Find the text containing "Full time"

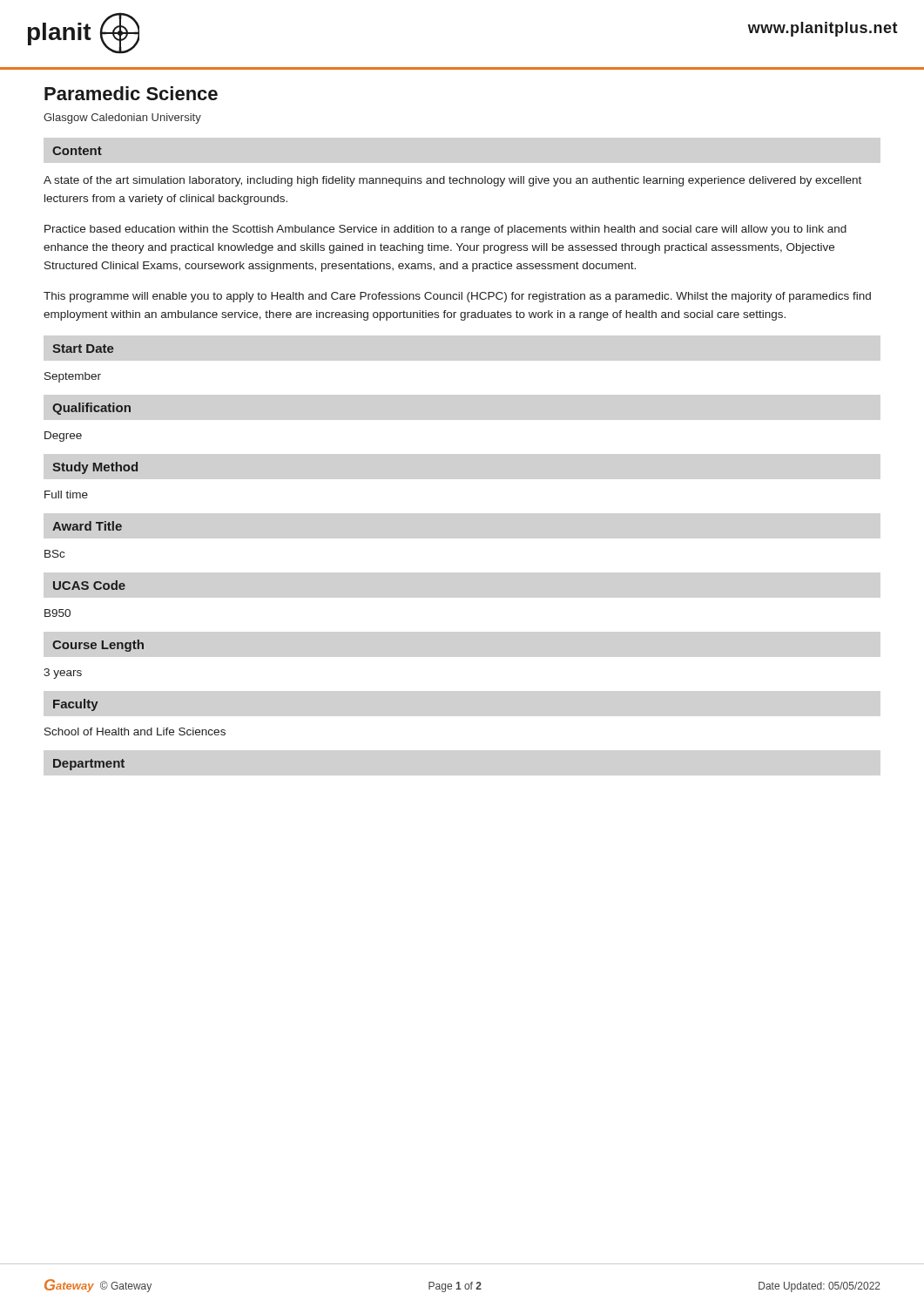tap(66, 495)
